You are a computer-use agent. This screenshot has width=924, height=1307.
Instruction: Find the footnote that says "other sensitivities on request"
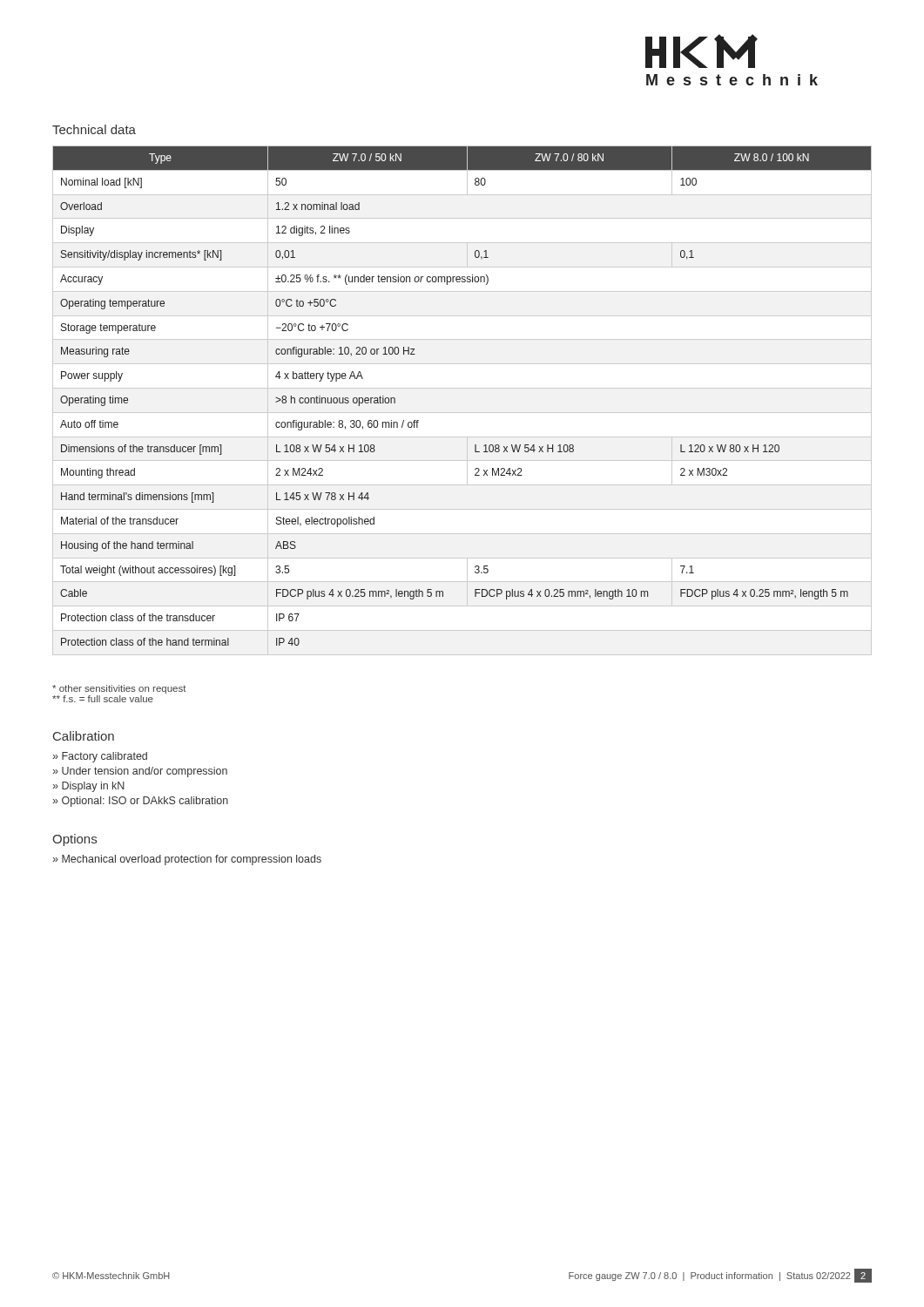119,693
